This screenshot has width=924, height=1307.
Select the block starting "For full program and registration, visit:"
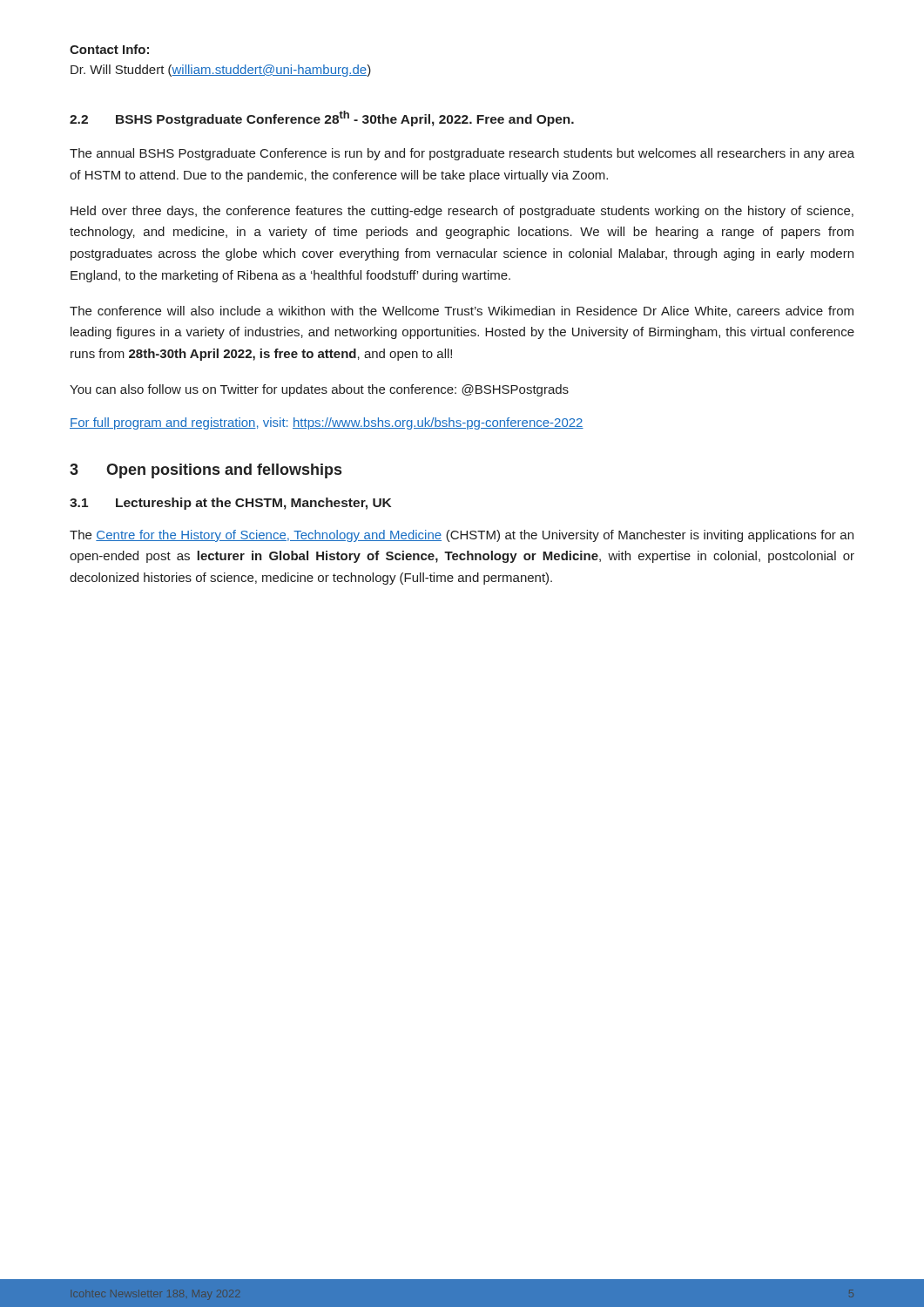[x=326, y=422]
